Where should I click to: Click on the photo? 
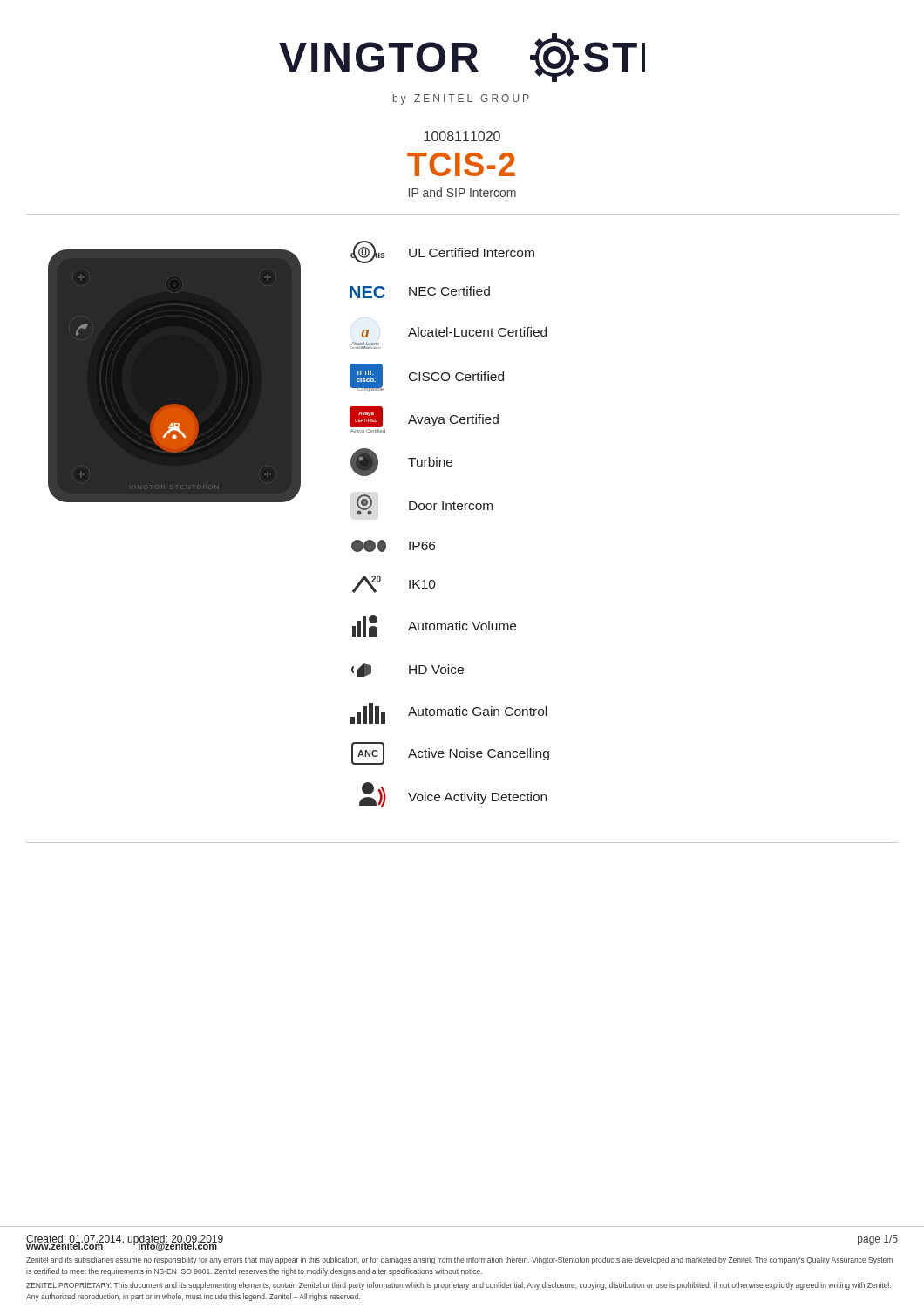pos(174,376)
